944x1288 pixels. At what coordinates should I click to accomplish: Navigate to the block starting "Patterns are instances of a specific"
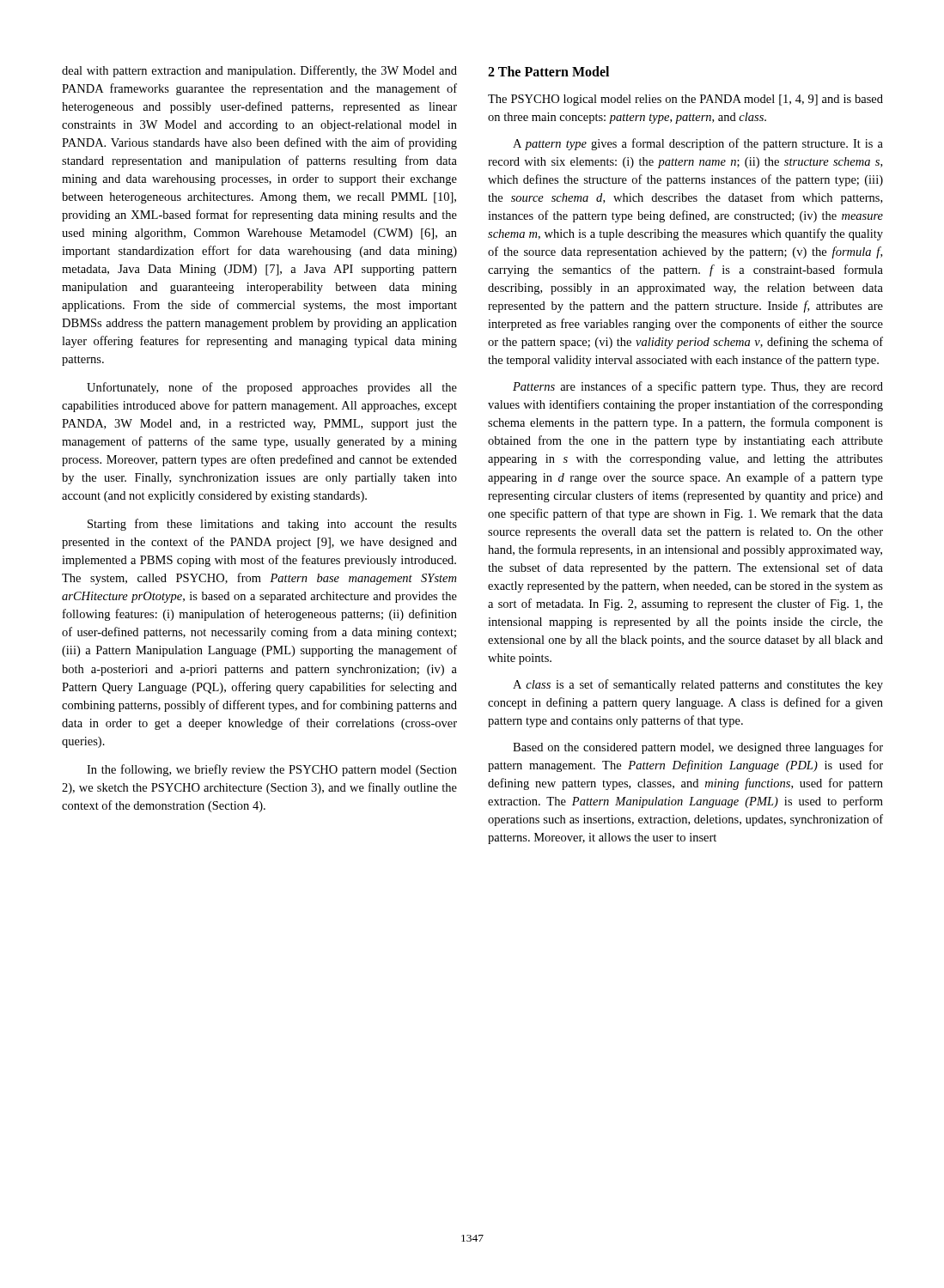[x=685, y=523]
